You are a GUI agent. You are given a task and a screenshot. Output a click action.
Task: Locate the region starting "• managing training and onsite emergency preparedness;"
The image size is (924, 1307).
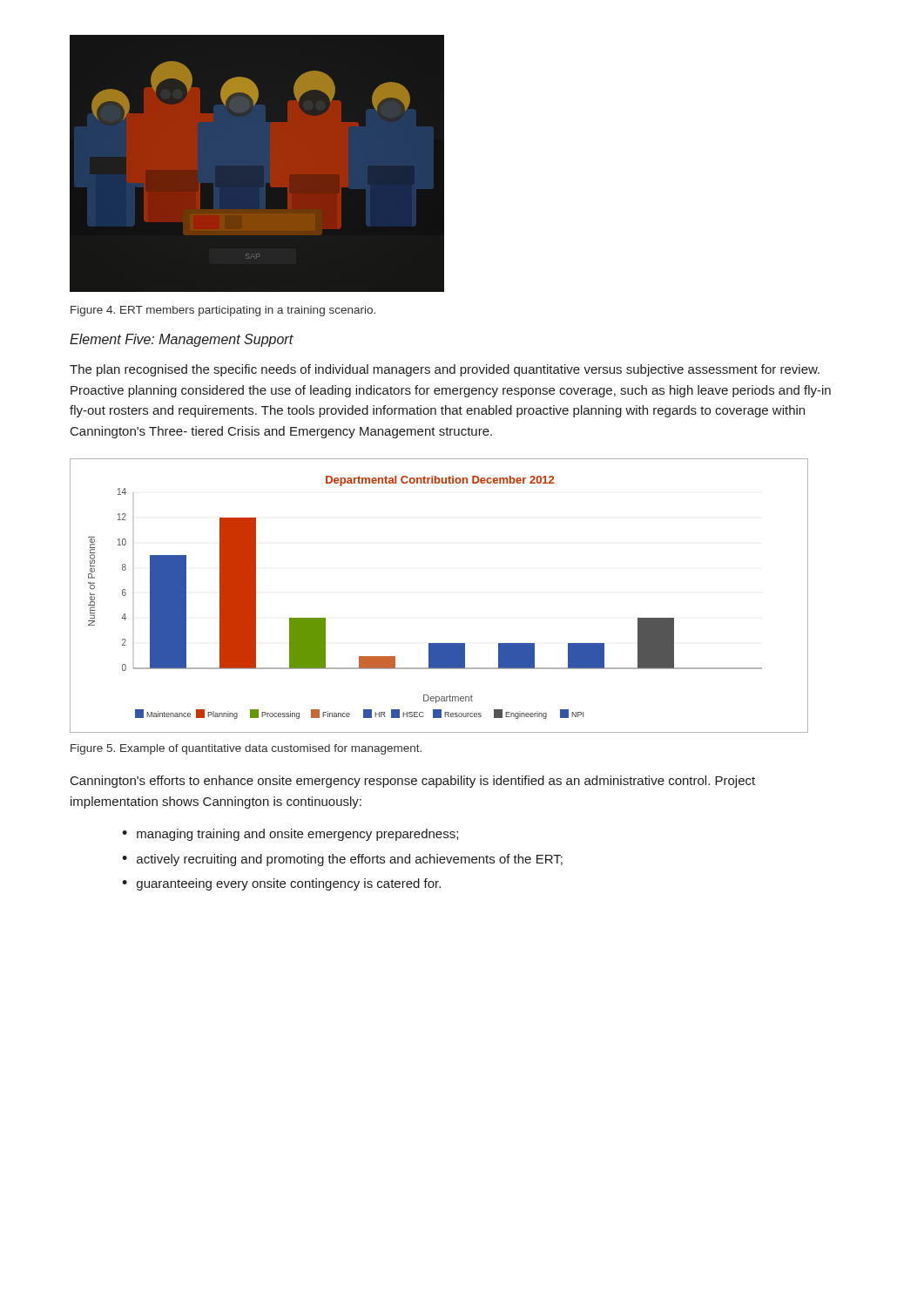pos(291,834)
